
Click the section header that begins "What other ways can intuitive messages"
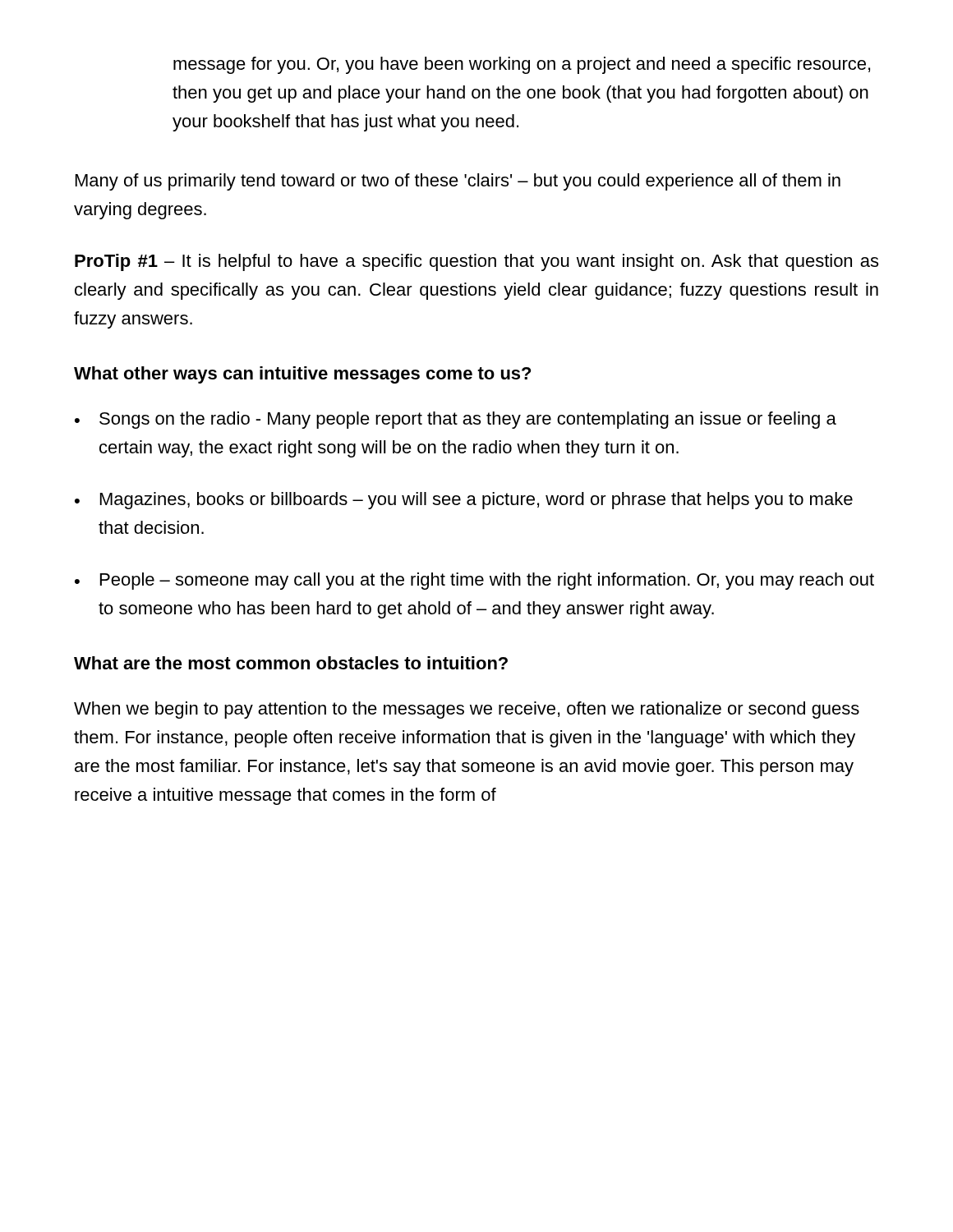(303, 373)
